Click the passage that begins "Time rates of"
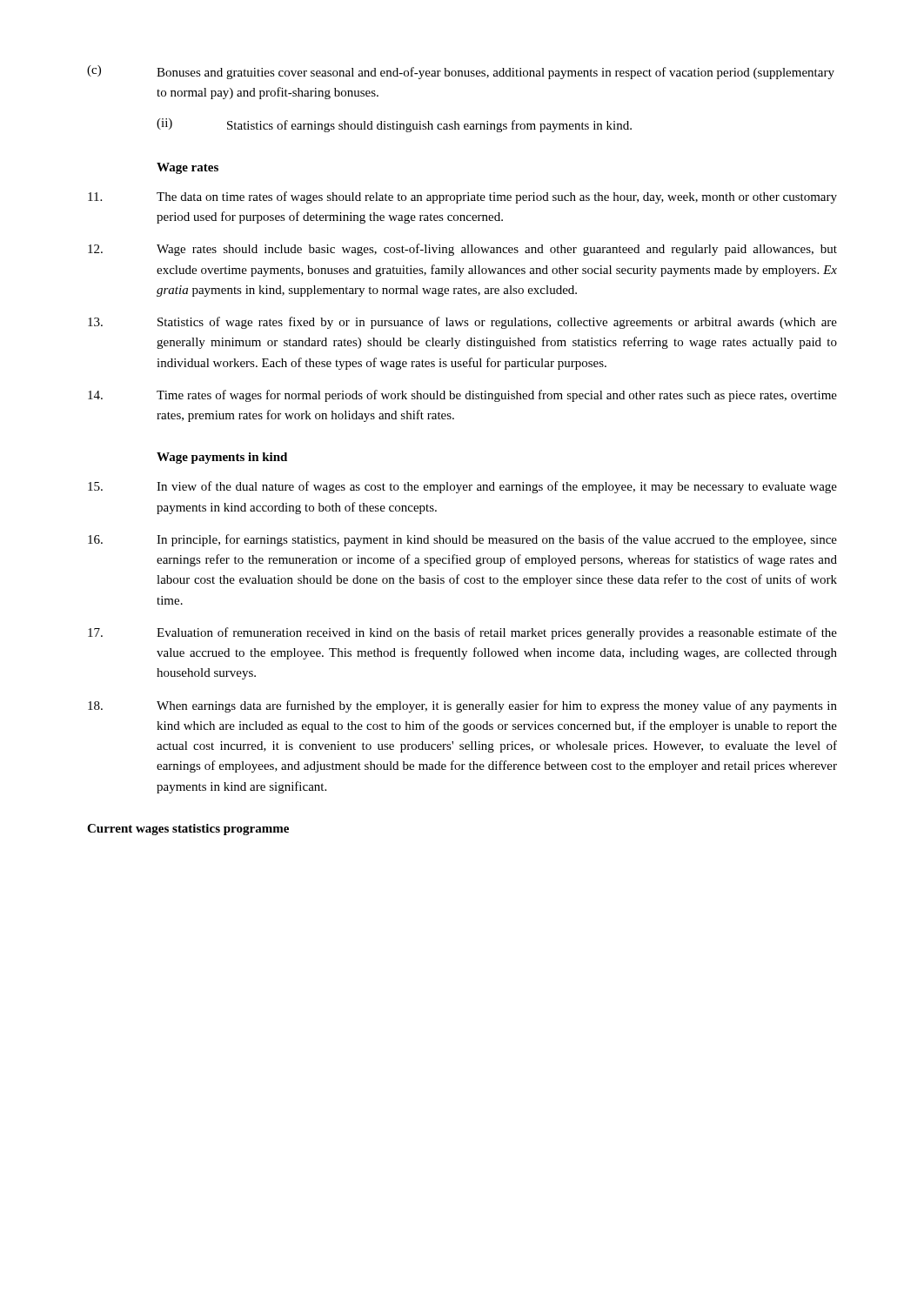The image size is (924, 1305). coord(462,405)
